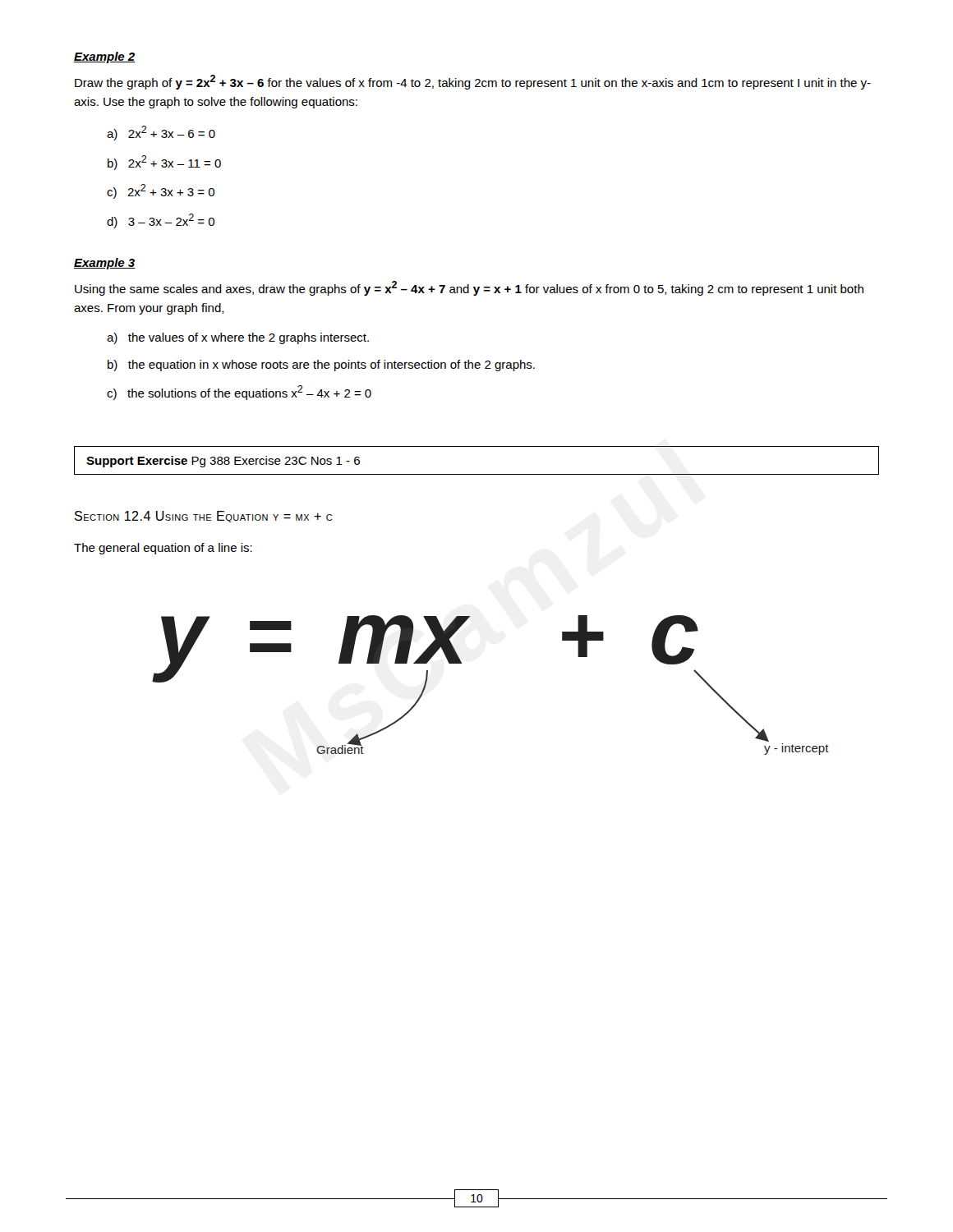The width and height of the screenshot is (953, 1232).
Task: Locate the text starting "a) 2x2 + 3x"
Action: (161, 132)
